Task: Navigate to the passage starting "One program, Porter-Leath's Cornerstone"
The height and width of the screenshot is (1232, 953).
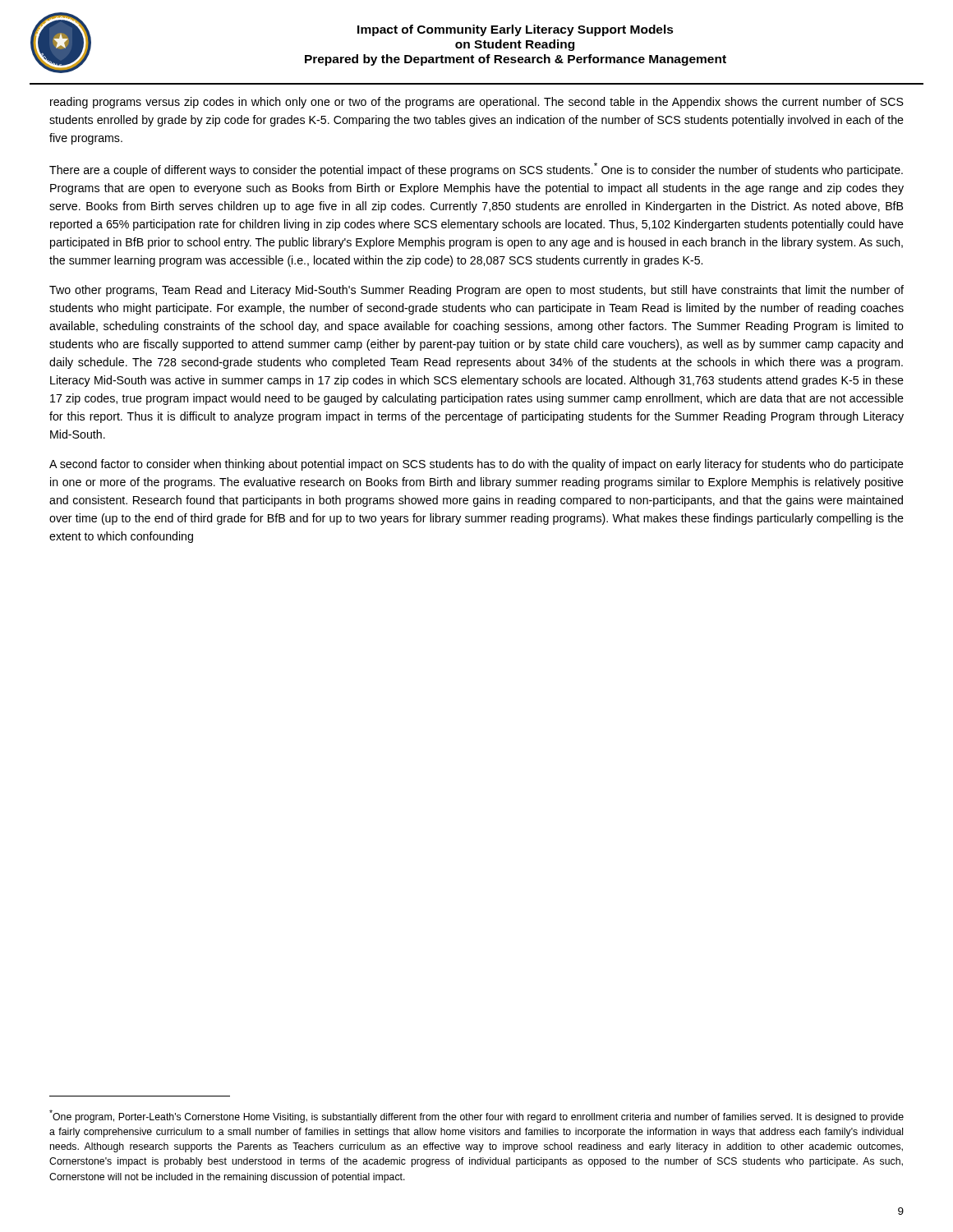Action: 476,1145
